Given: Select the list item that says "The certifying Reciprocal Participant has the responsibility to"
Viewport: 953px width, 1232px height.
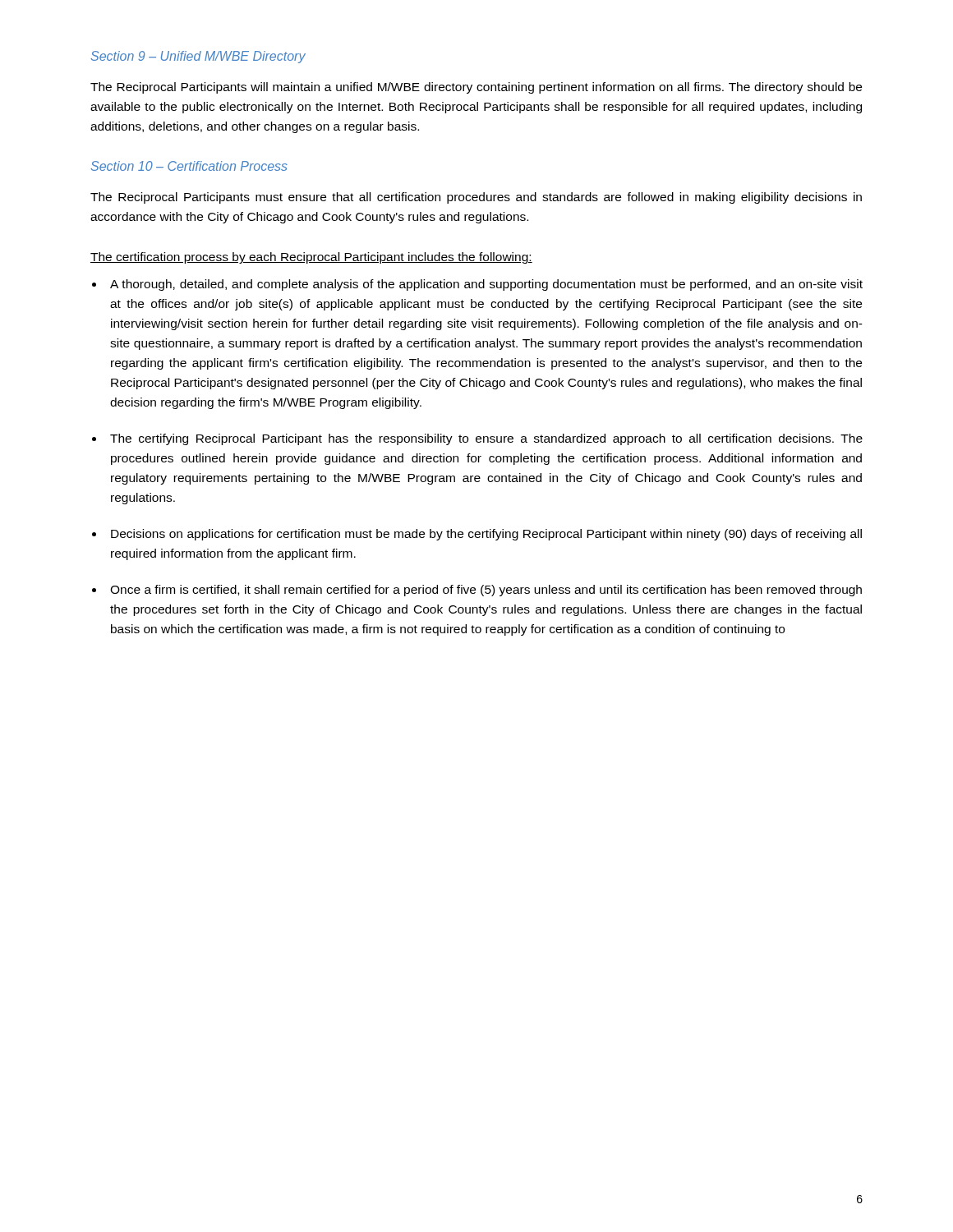Looking at the screenshot, I should click(484, 468).
